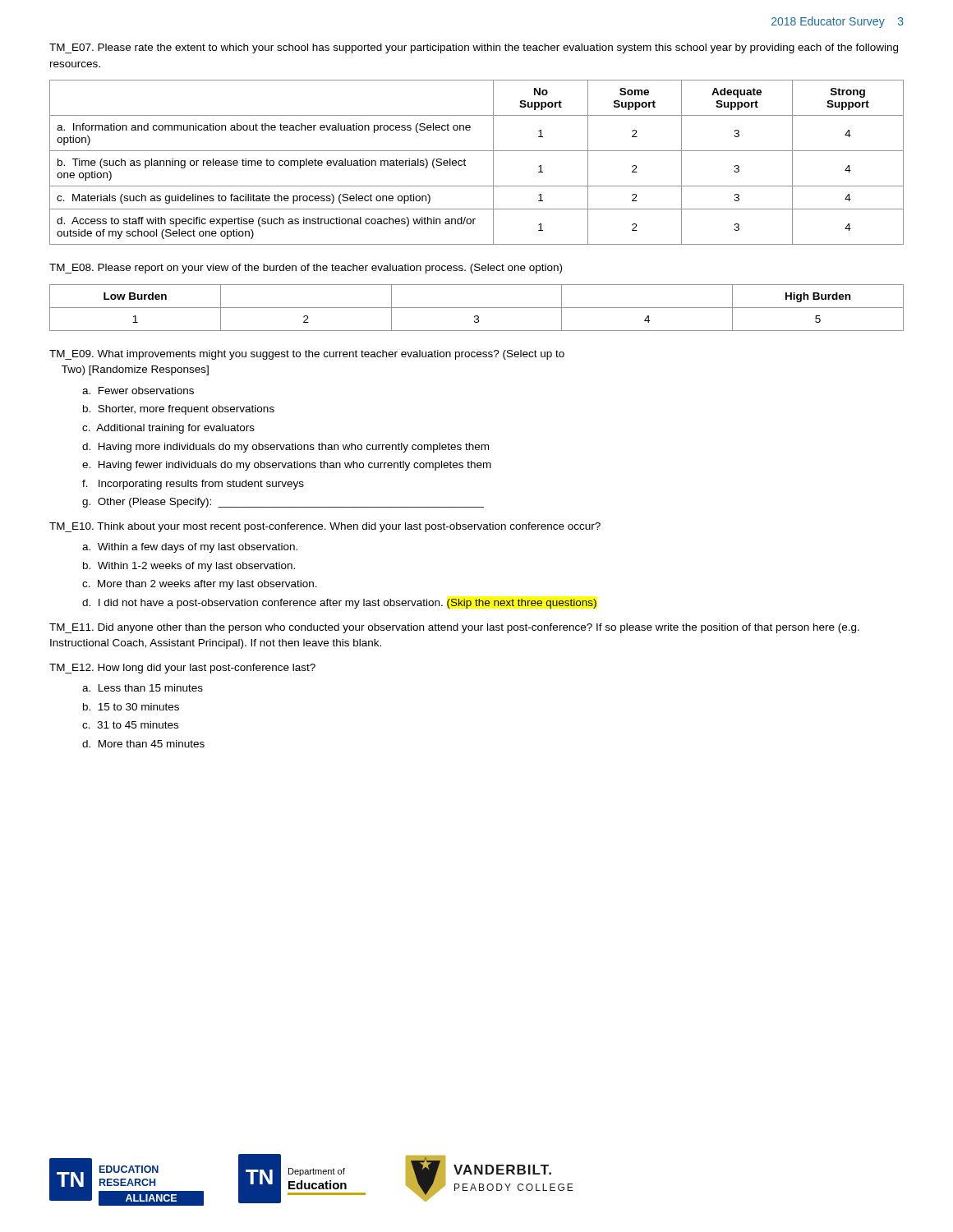Find the block on this page that starts "TM_E09. What improvements might you suggest to the"
This screenshot has height=1232, width=953.
pos(307,361)
